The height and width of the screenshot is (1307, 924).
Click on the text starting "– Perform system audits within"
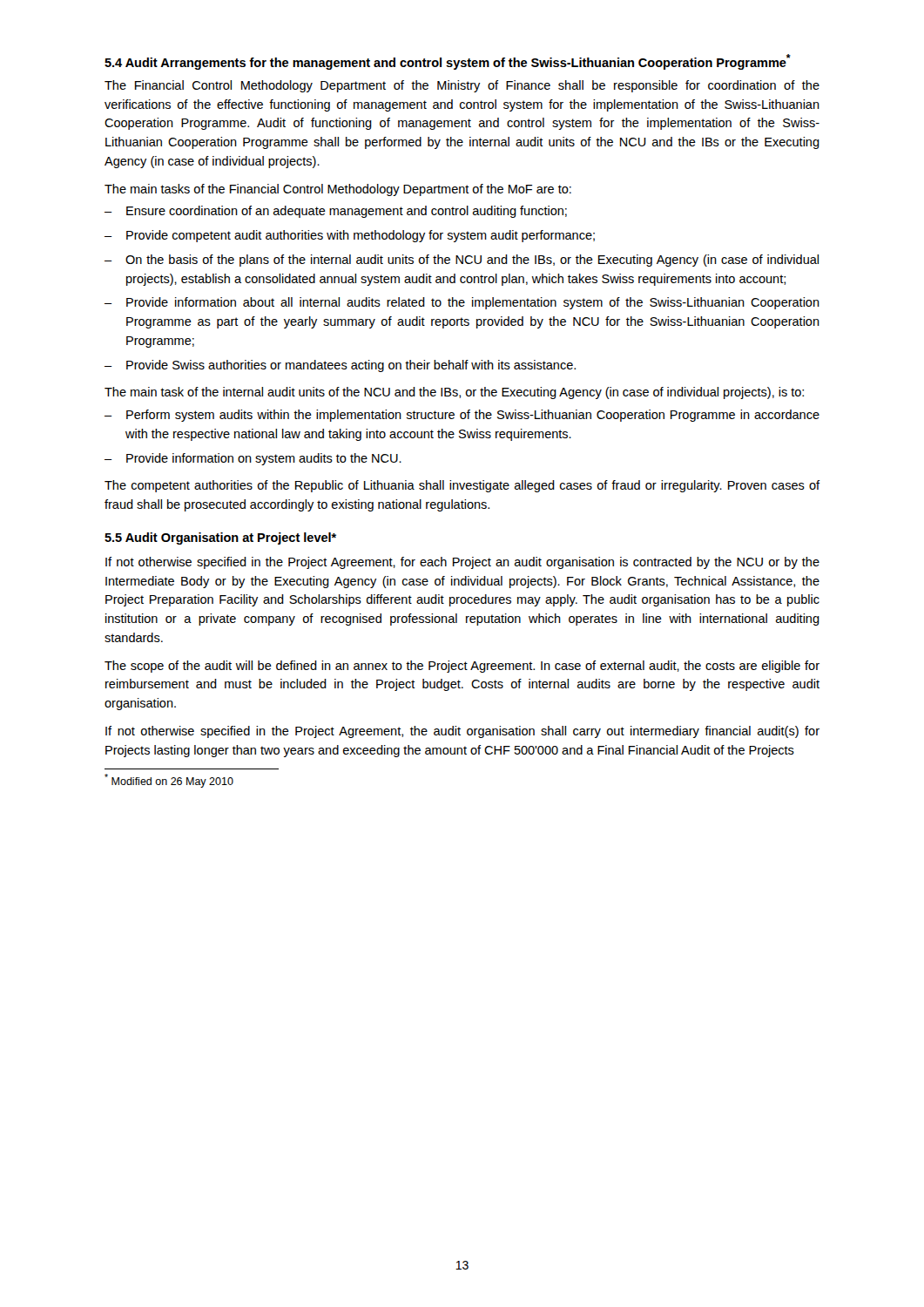(462, 425)
